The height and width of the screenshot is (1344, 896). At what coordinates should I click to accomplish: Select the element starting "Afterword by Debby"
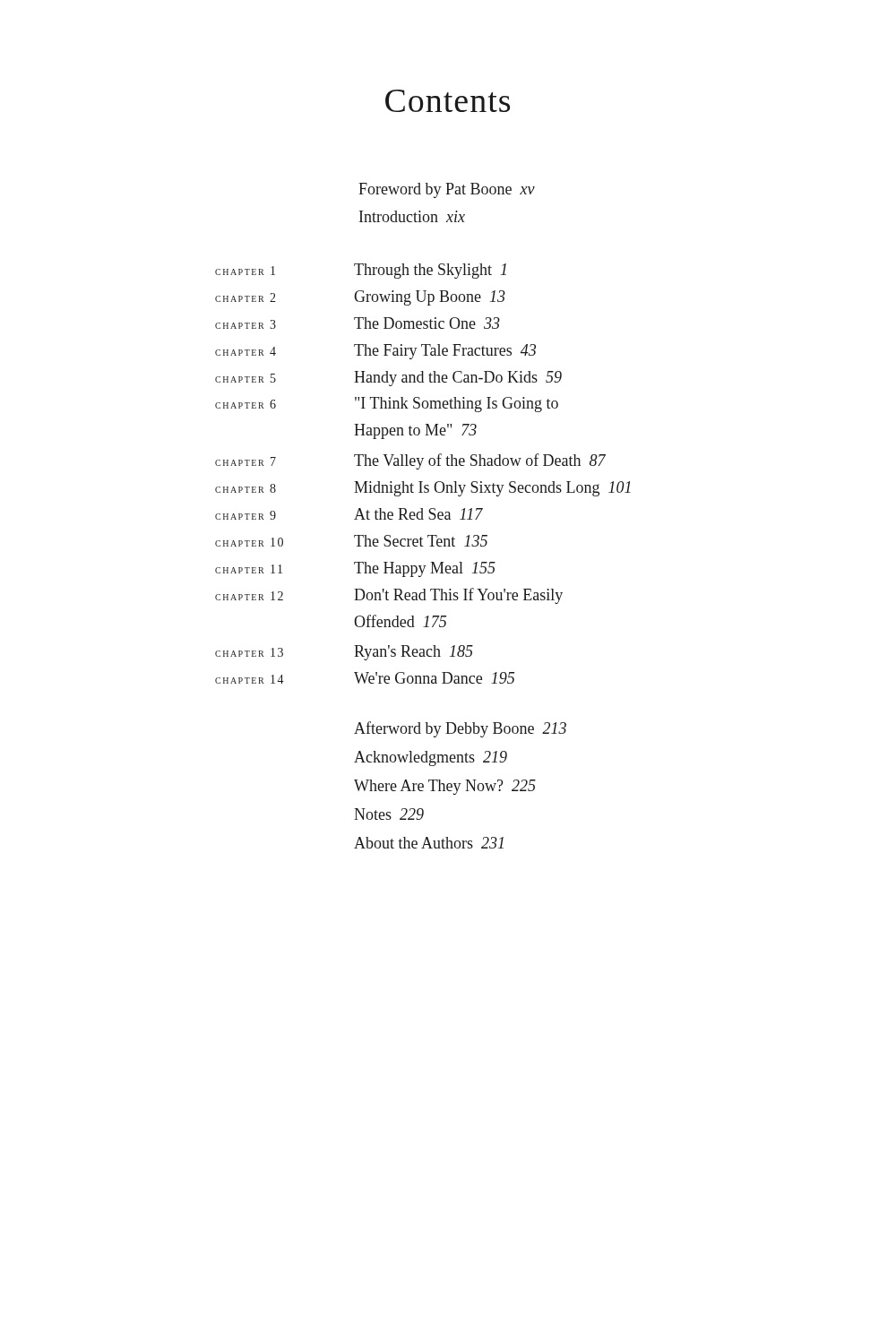(544, 730)
